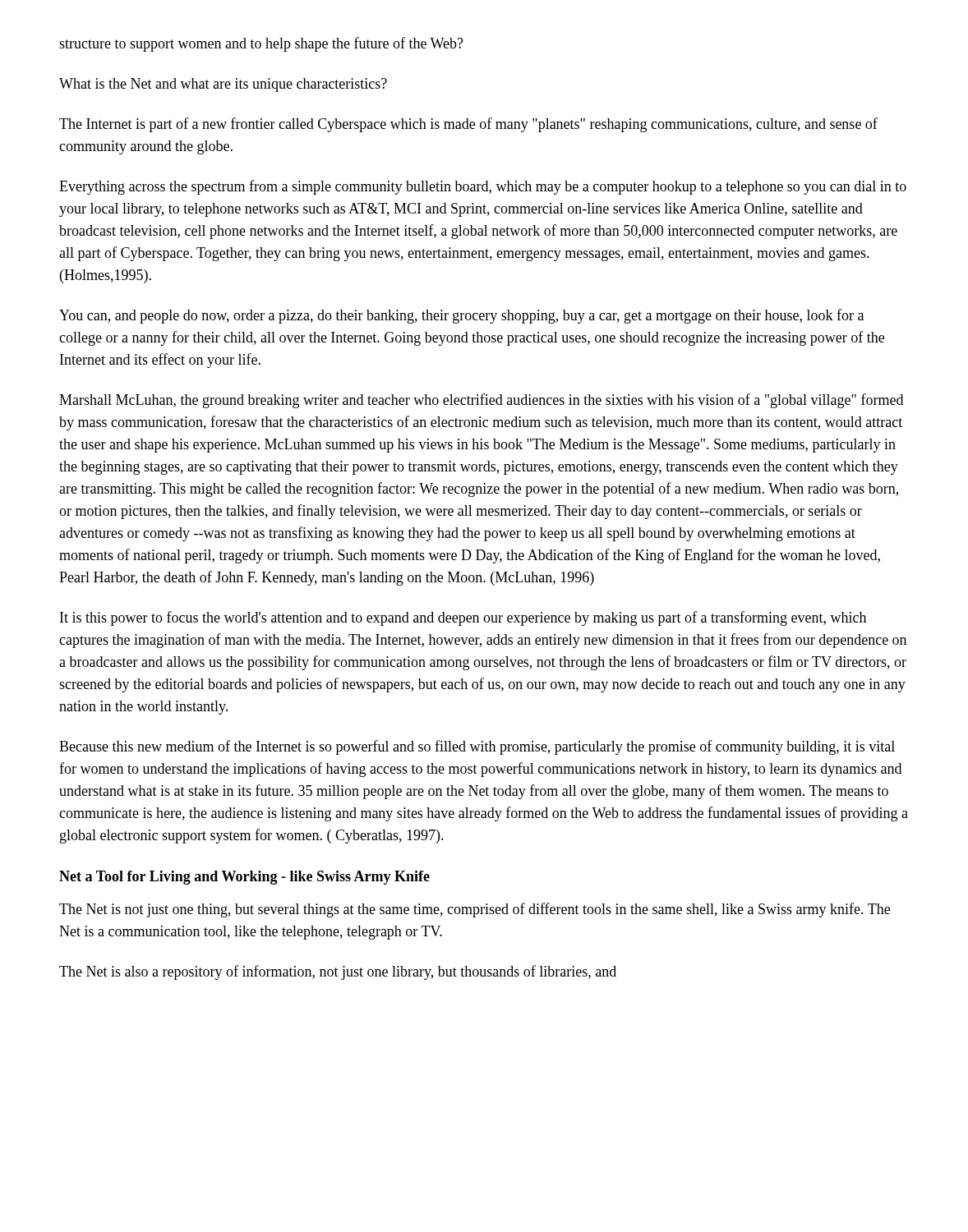
Task: Click on the text block that says "It is this power to"
Action: point(483,662)
